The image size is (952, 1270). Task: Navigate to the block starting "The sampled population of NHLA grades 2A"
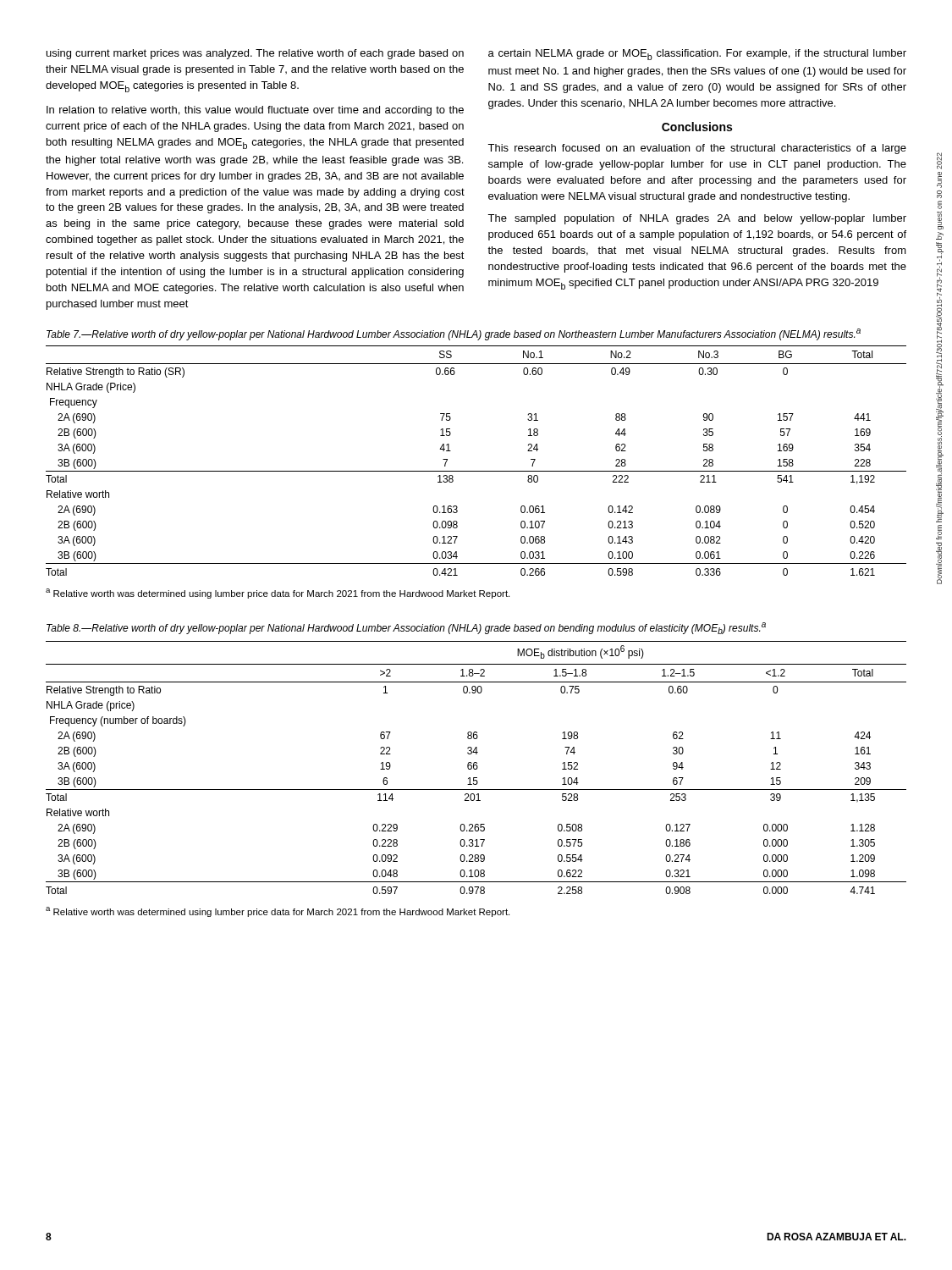point(697,251)
